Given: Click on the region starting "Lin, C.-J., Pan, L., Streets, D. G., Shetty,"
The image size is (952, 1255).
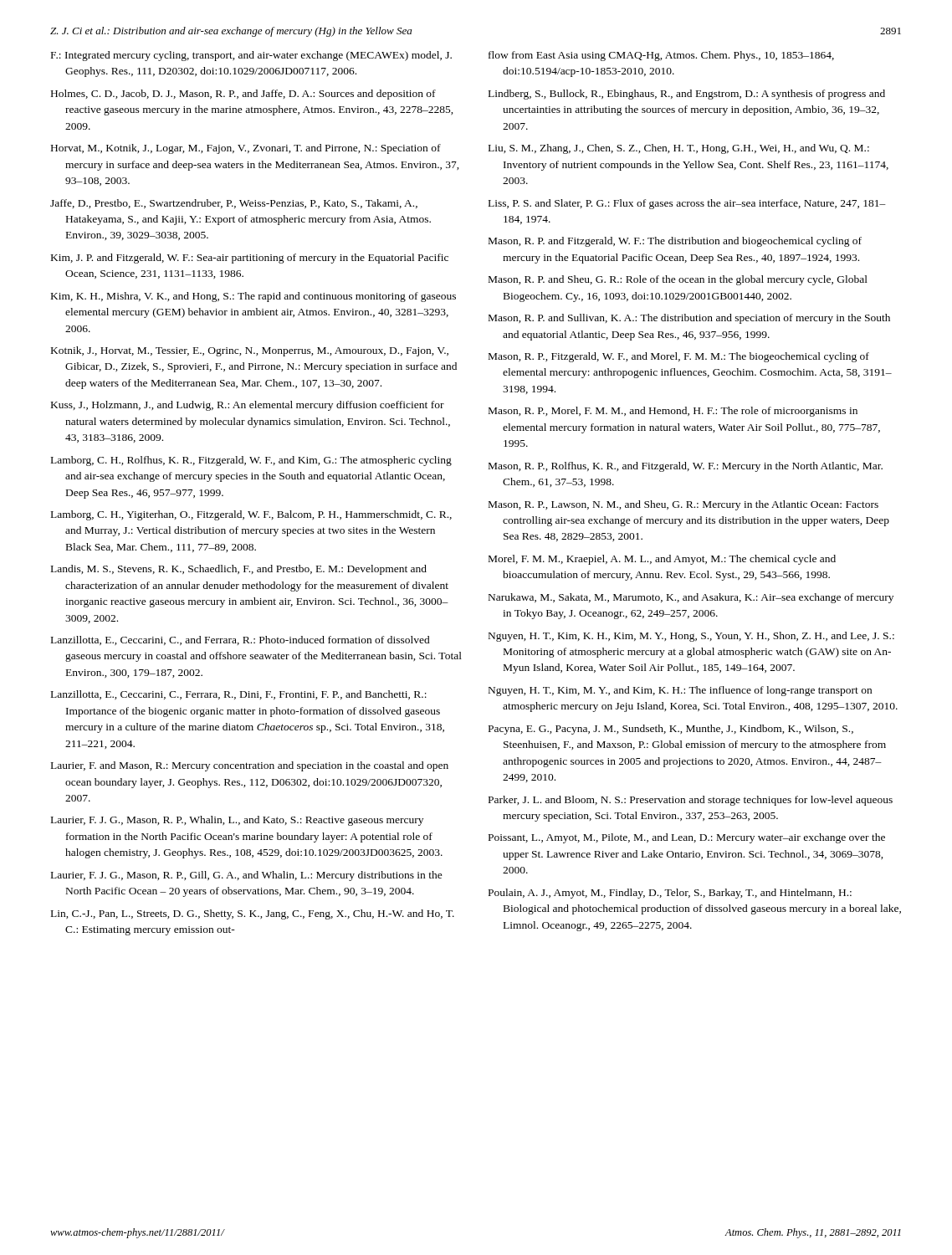Looking at the screenshot, I should click(252, 921).
